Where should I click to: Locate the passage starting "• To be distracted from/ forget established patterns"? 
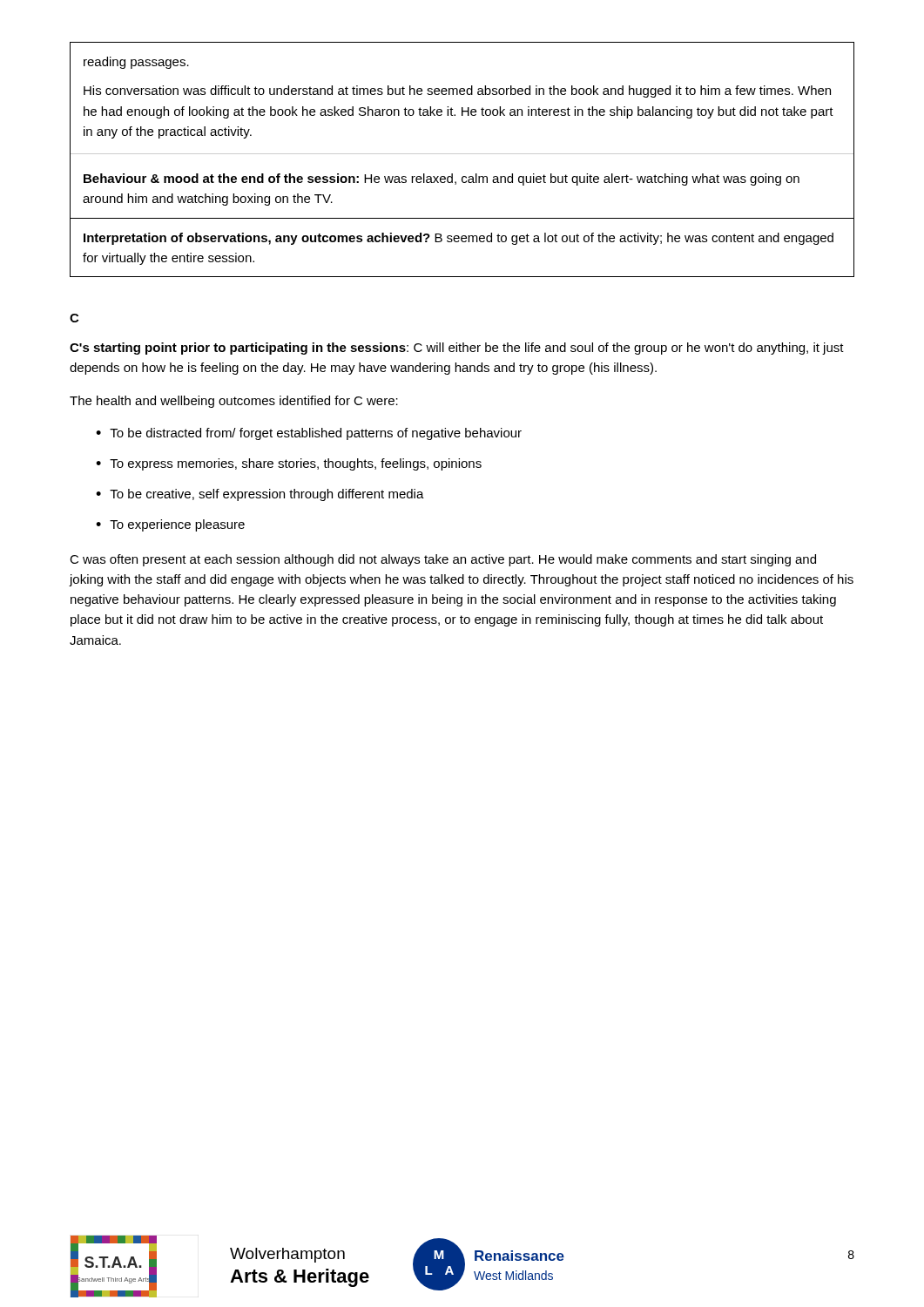tap(309, 433)
